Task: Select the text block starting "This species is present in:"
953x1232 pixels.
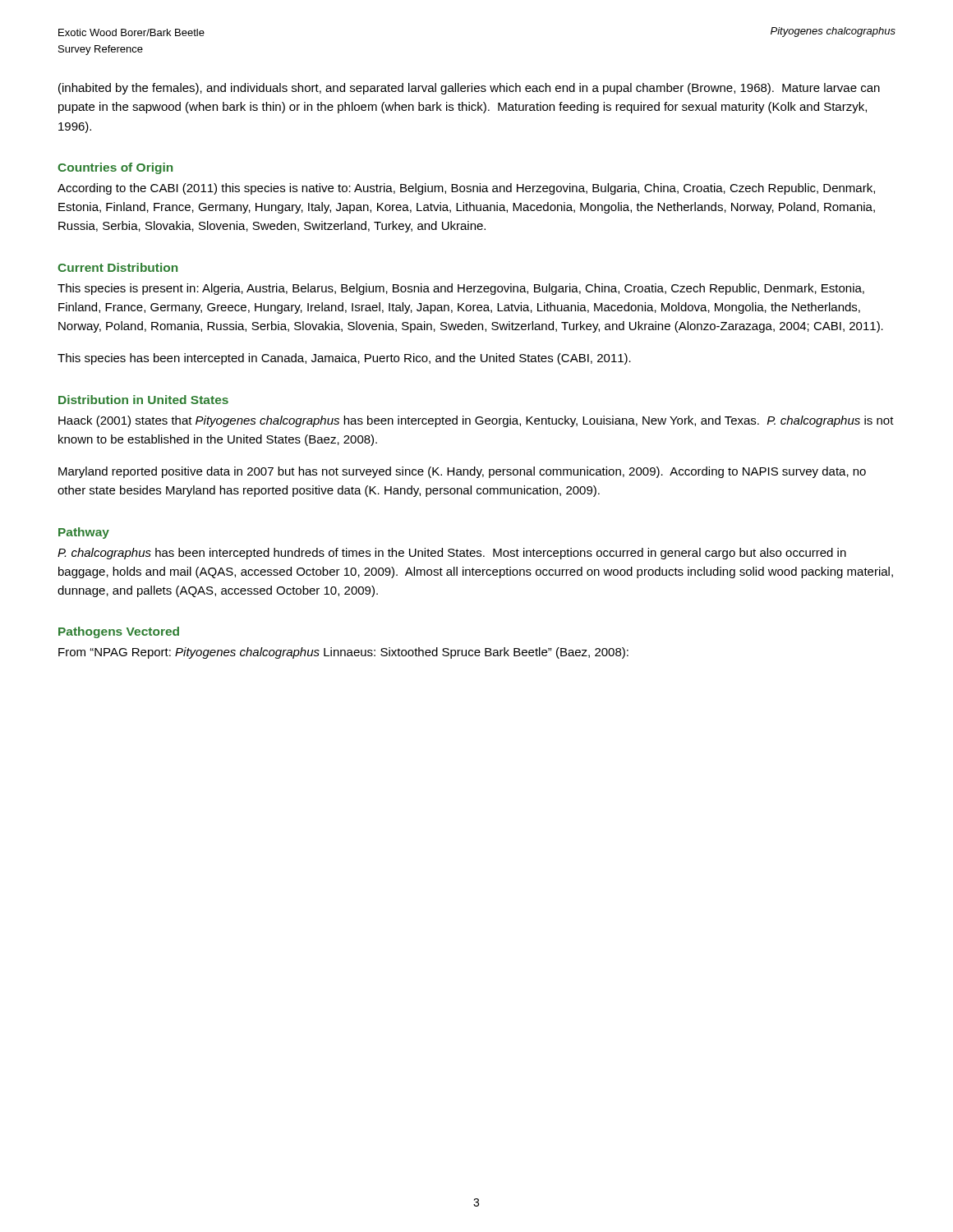Action: click(x=471, y=307)
